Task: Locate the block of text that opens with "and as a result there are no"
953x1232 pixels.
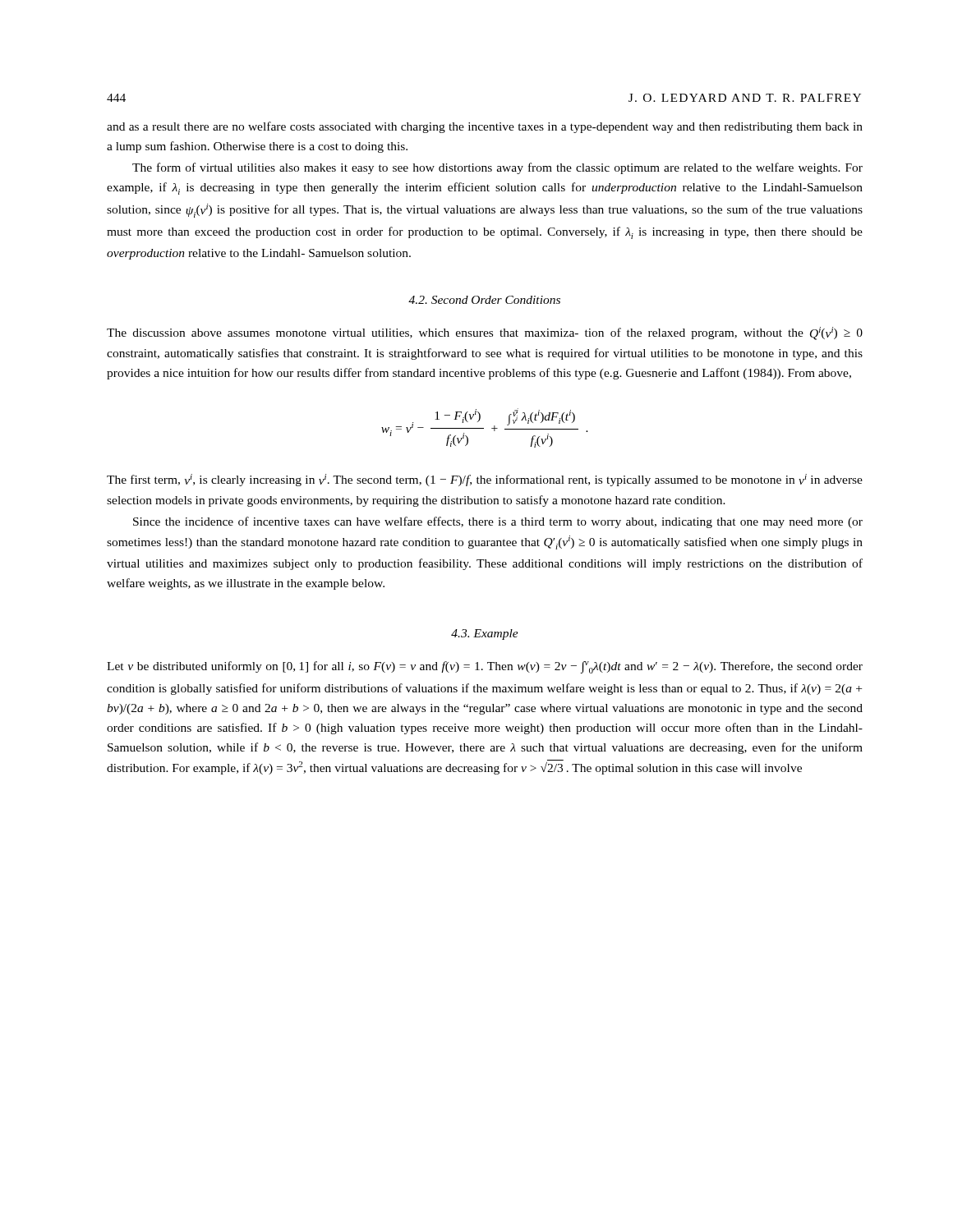Action: point(485,136)
